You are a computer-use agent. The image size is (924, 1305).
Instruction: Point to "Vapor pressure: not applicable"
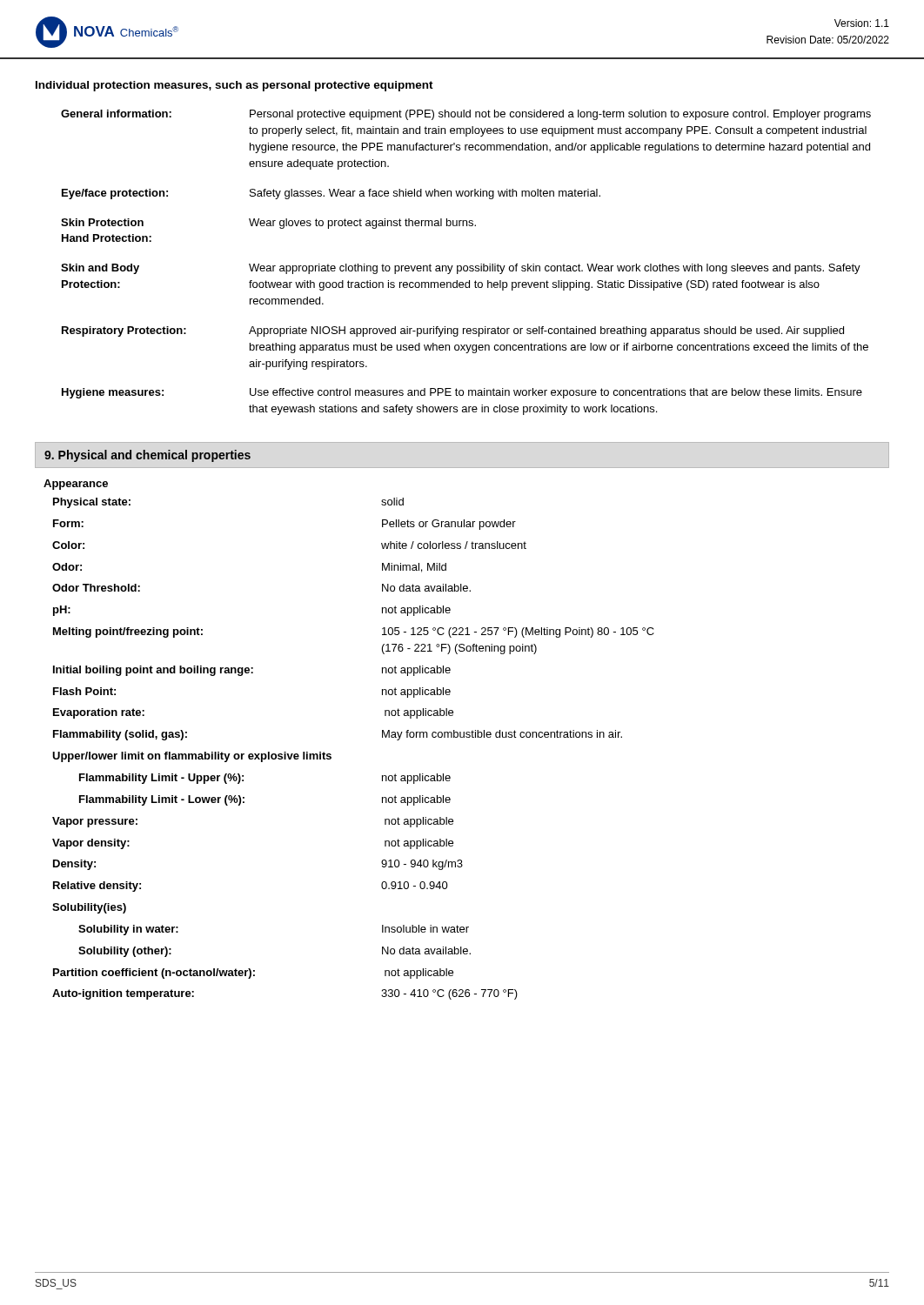462,821
